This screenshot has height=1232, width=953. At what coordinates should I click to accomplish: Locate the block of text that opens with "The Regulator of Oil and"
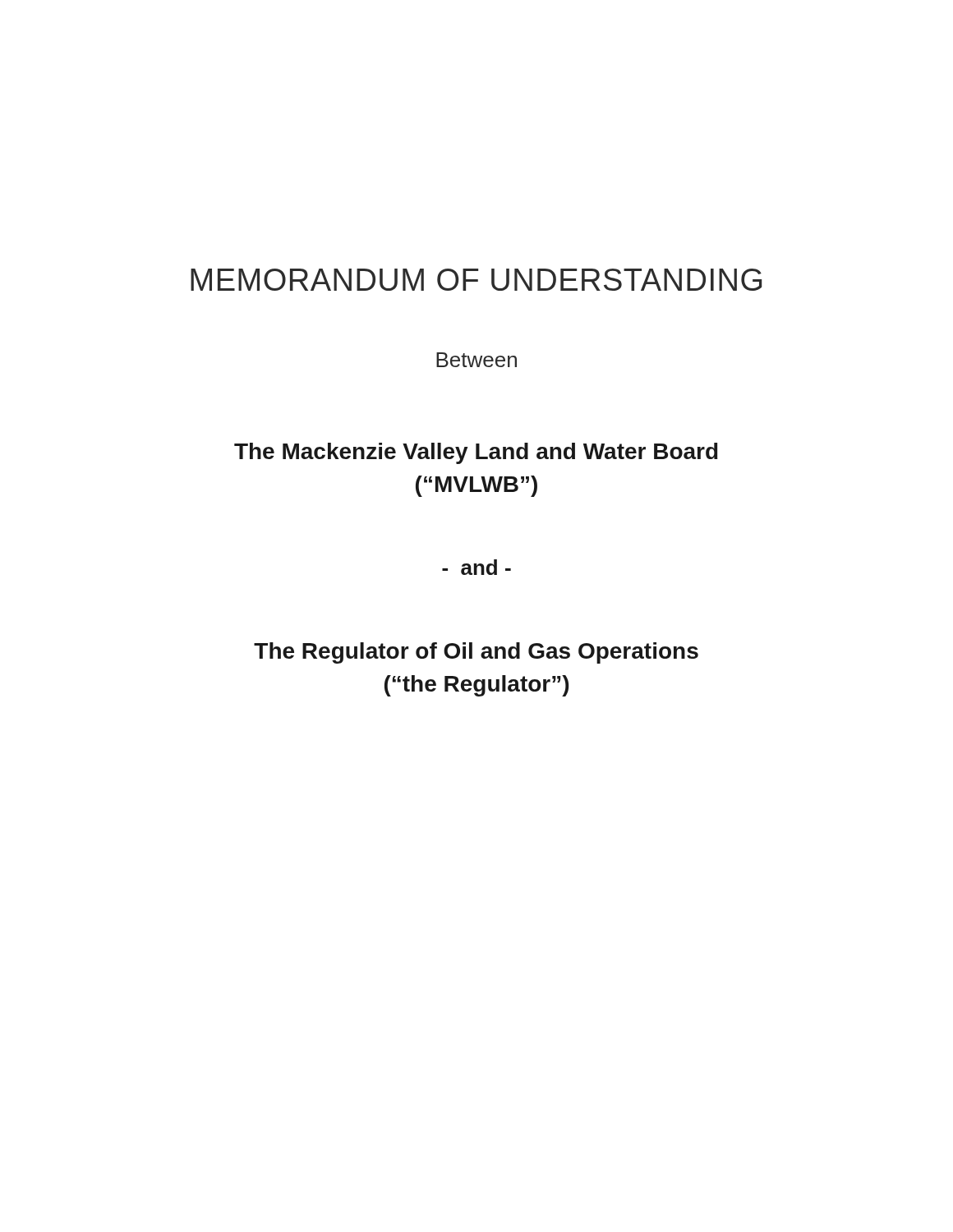tap(476, 668)
